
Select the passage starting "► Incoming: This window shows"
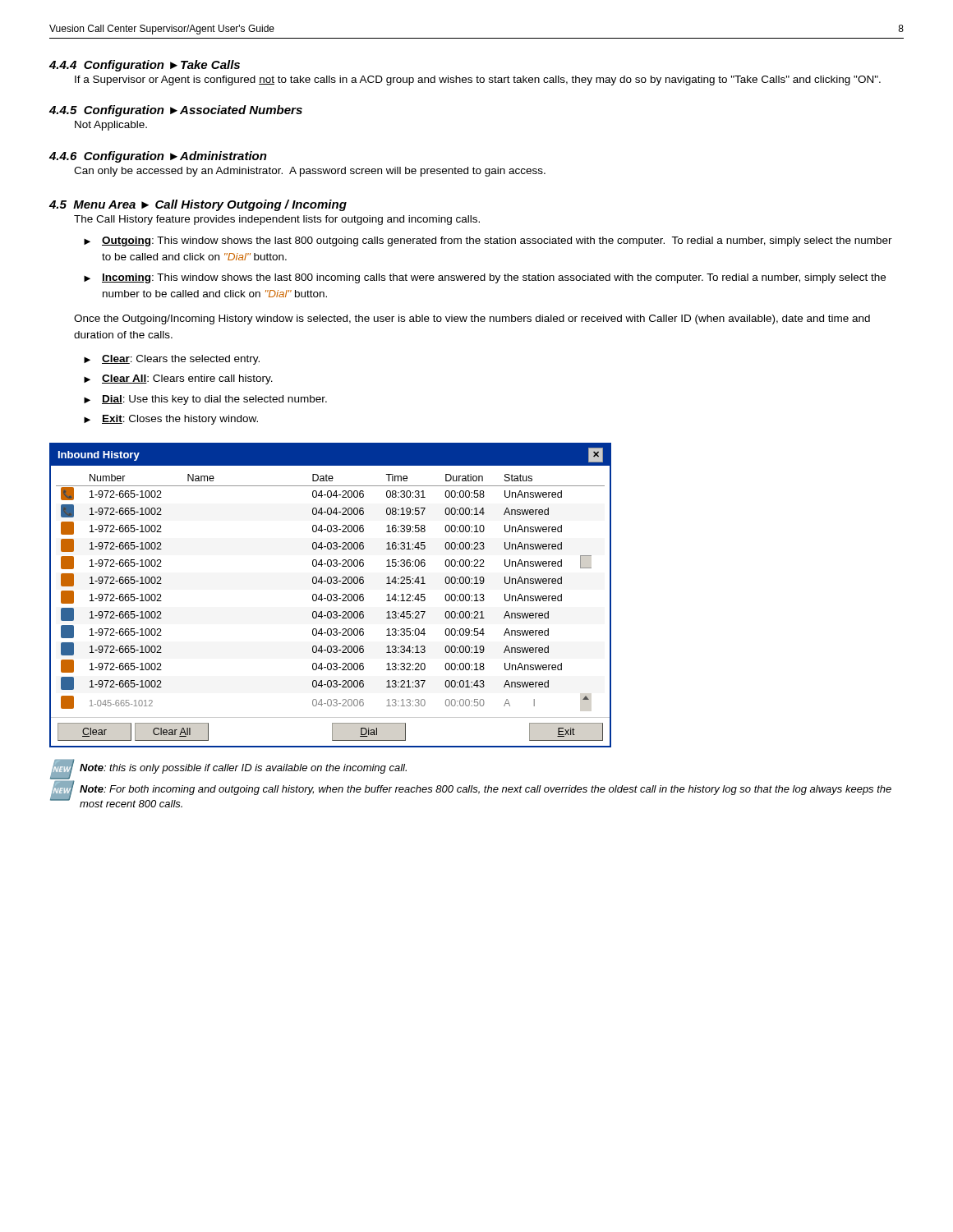coord(493,286)
